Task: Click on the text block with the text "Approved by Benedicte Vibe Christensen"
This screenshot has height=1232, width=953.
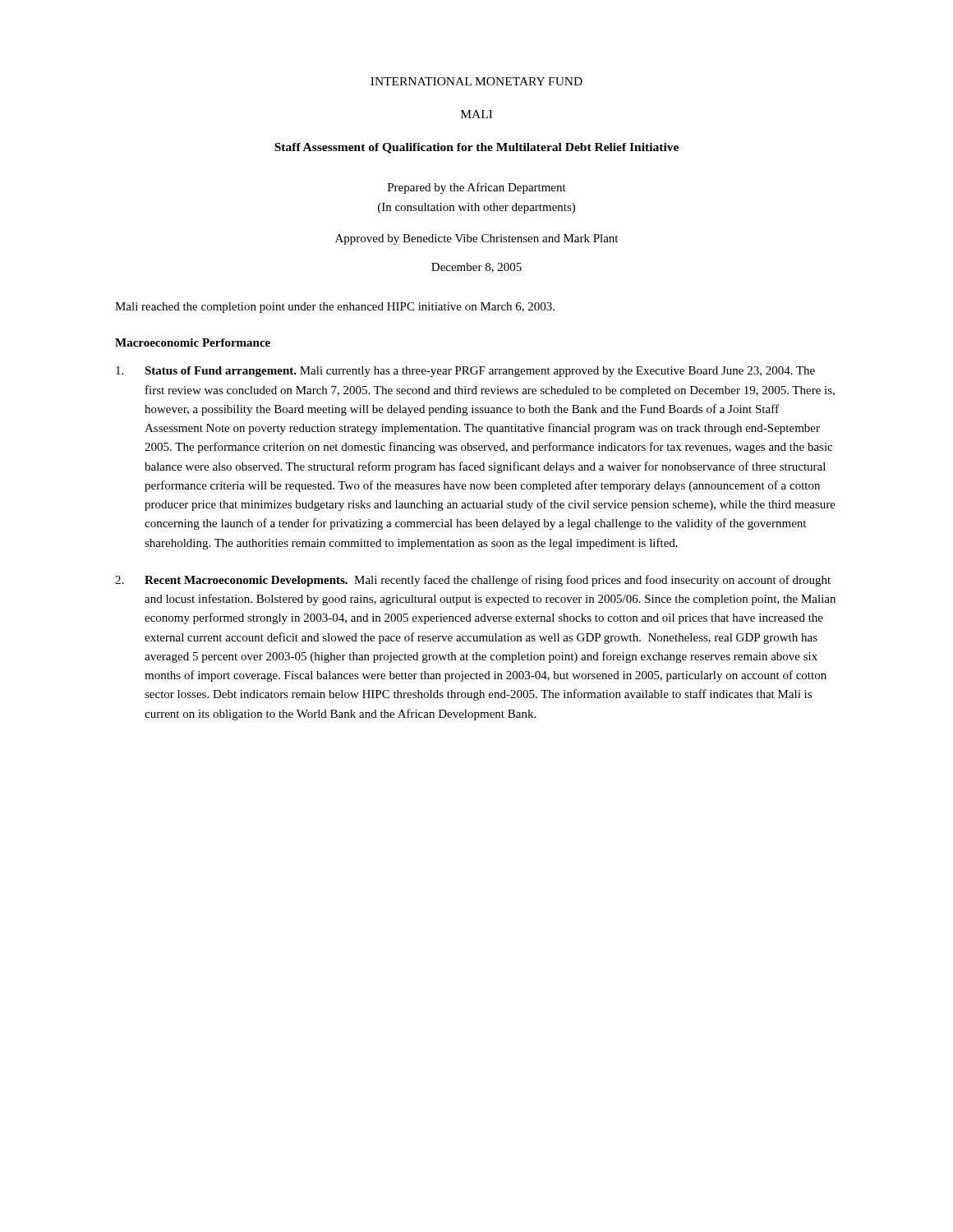Action: click(476, 238)
